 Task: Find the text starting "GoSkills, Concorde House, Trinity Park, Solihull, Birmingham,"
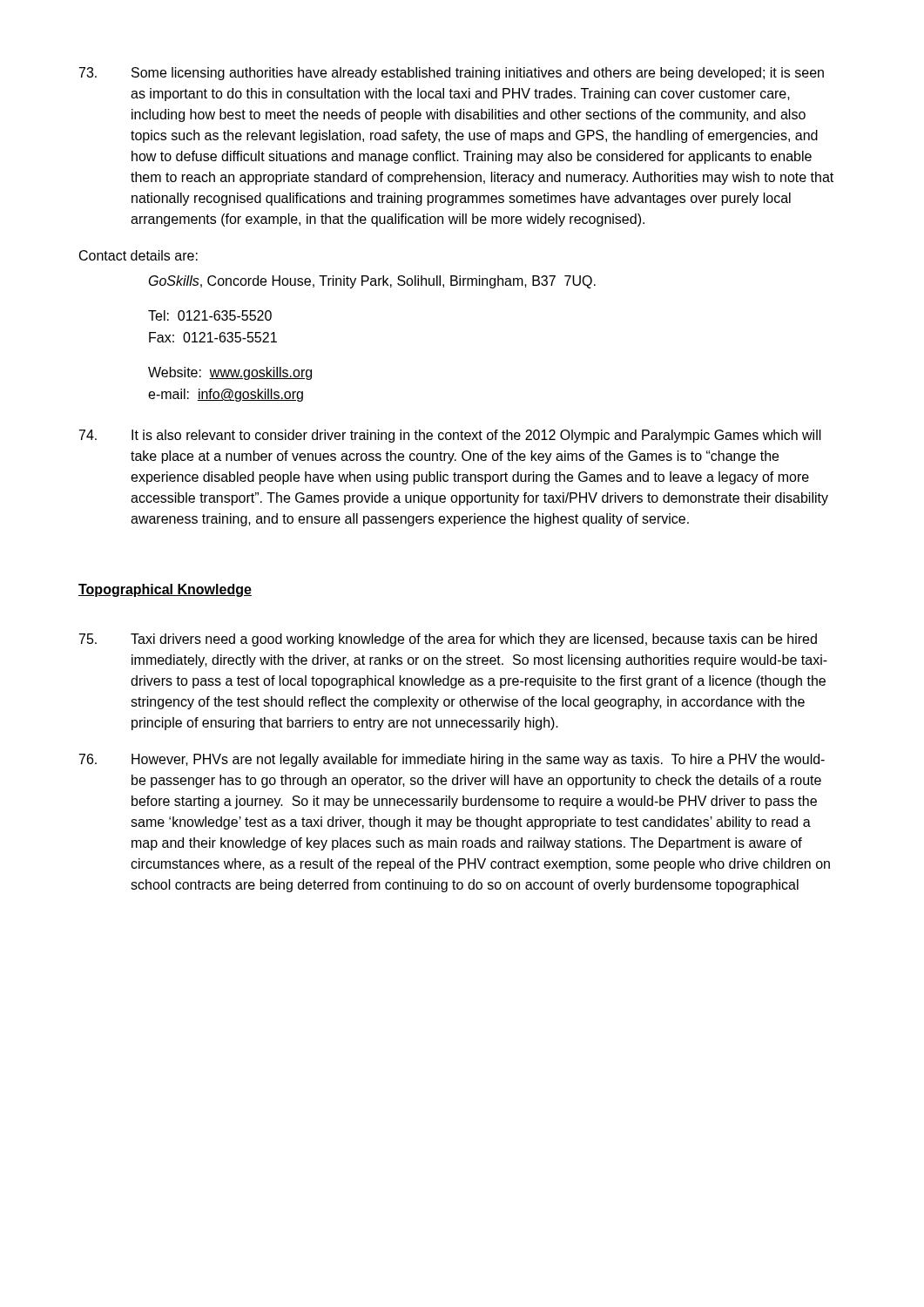pyautogui.click(x=372, y=281)
